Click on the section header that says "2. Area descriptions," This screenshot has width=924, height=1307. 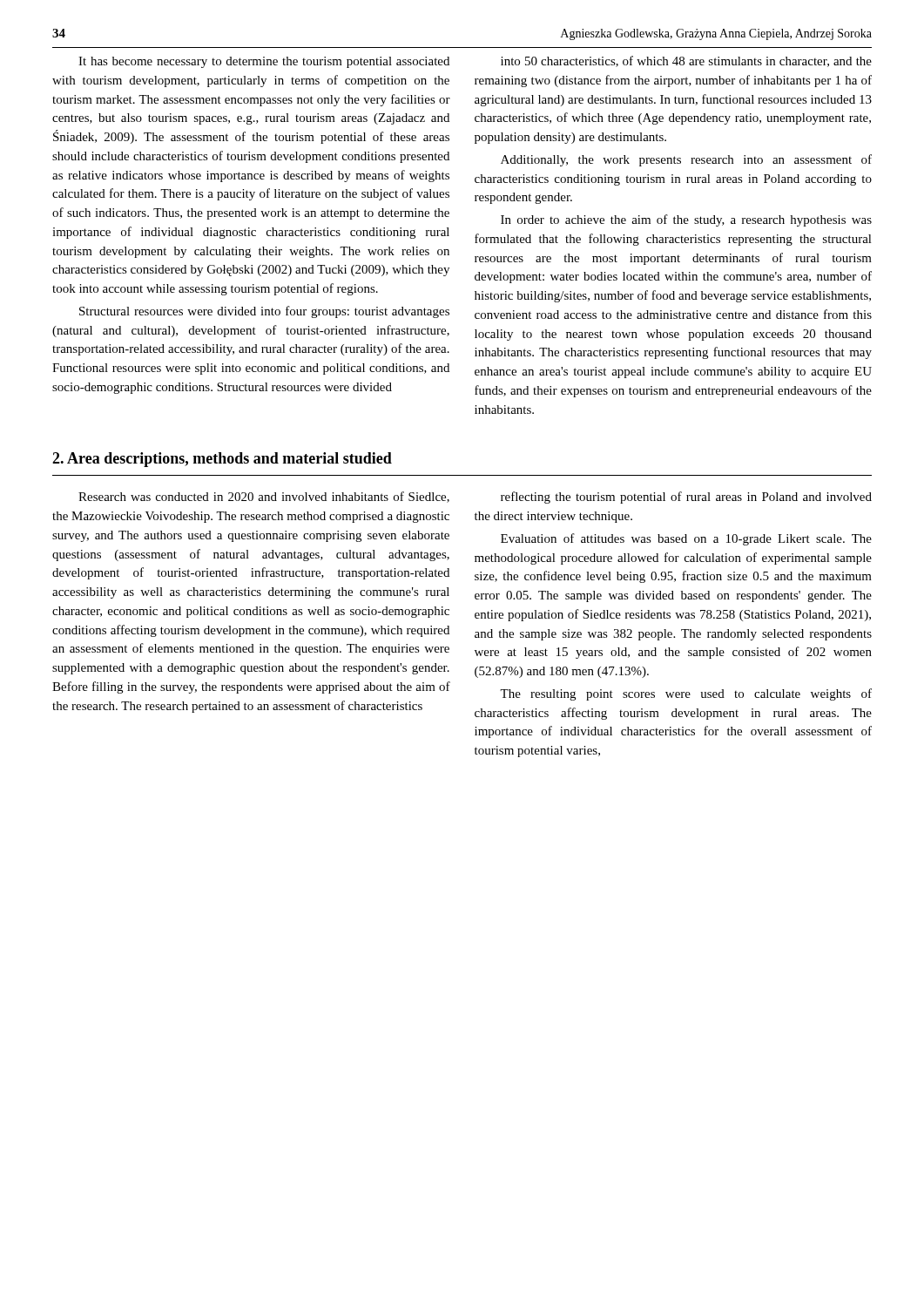point(222,459)
